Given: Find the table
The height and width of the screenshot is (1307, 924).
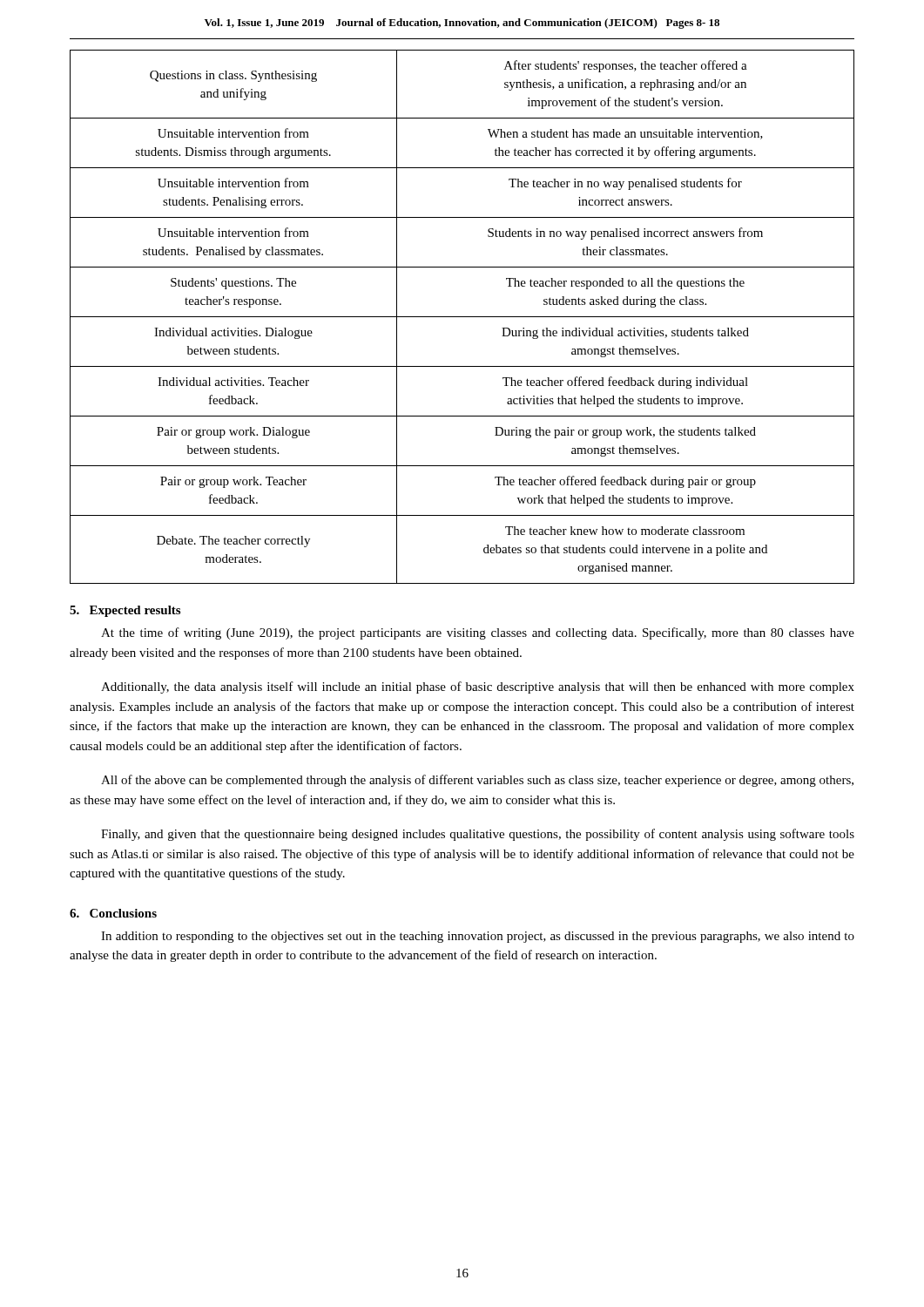Looking at the screenshot, I should 462,317.
